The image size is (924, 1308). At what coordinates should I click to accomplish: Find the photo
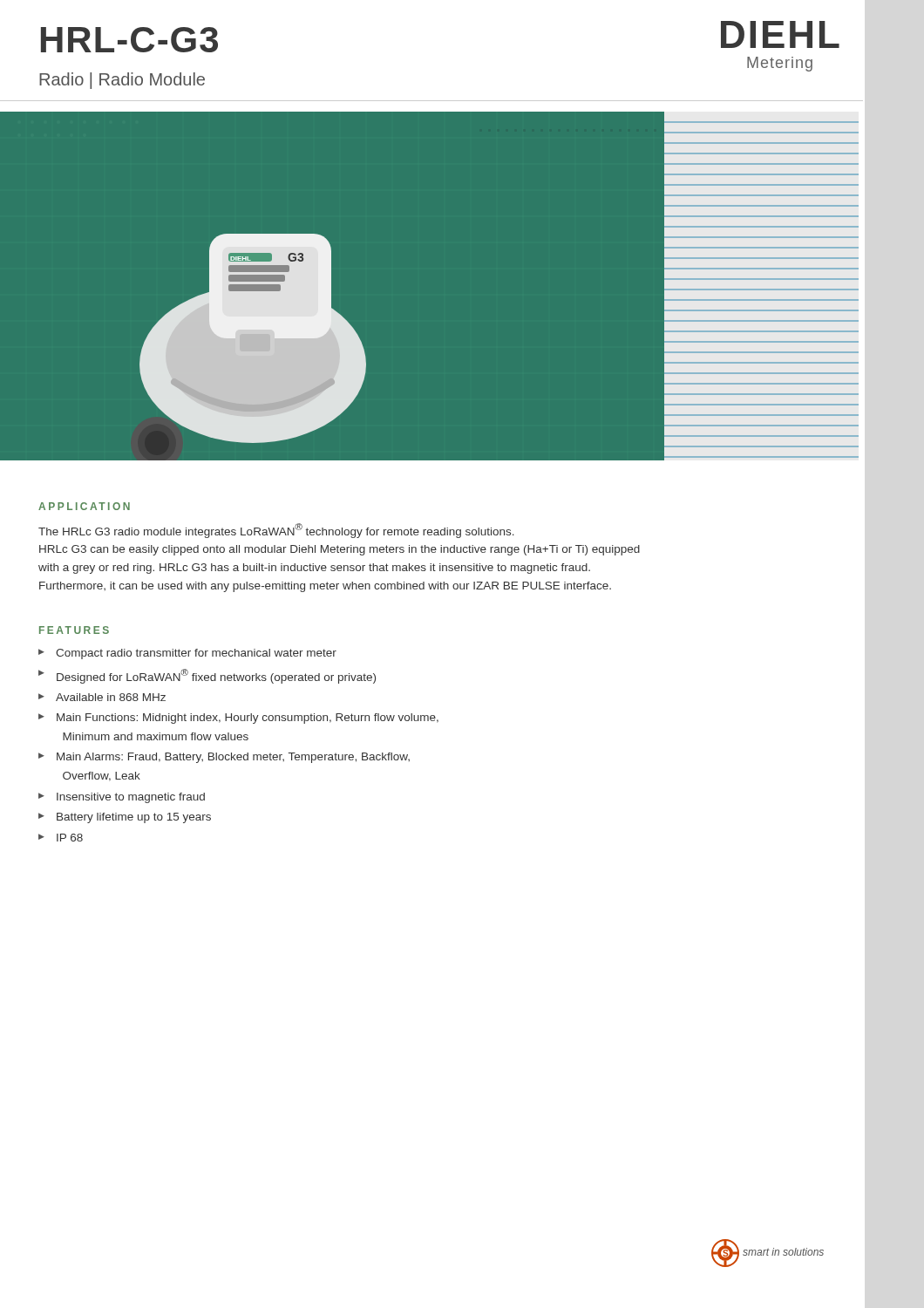(429, 286)
